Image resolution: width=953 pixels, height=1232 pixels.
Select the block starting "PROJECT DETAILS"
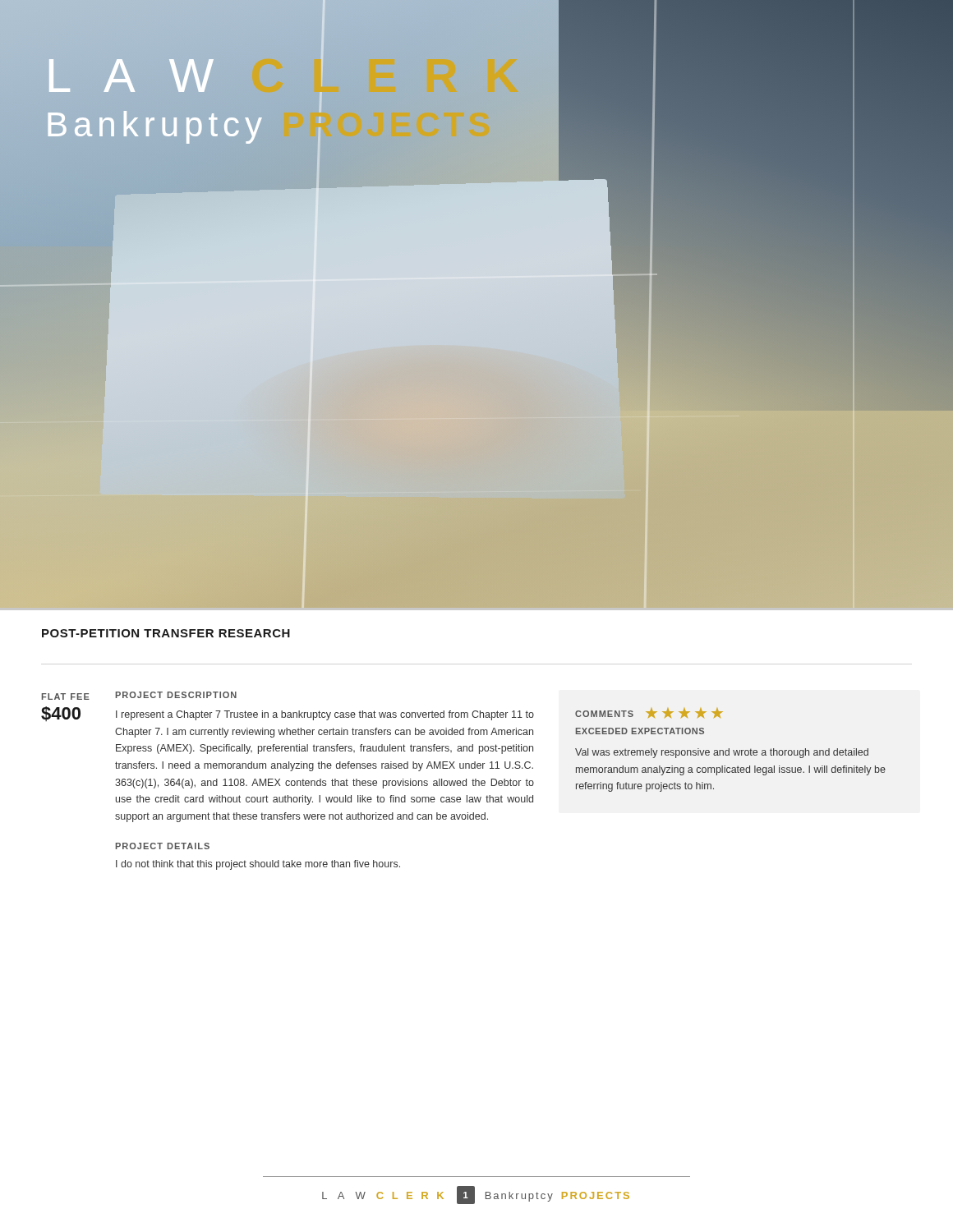(163, 846)
